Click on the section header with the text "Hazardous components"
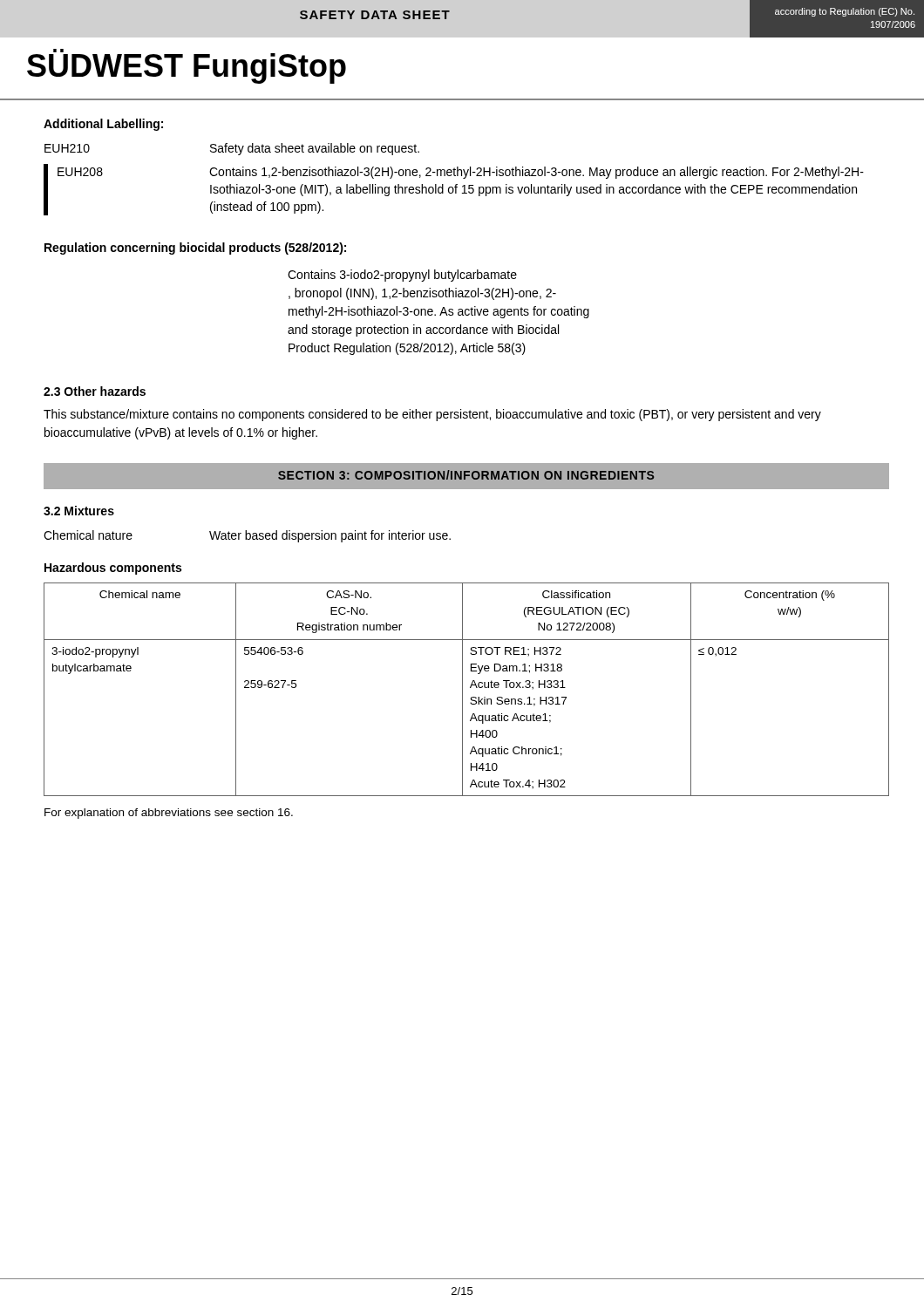924x1308 pixels. (113, 568)
